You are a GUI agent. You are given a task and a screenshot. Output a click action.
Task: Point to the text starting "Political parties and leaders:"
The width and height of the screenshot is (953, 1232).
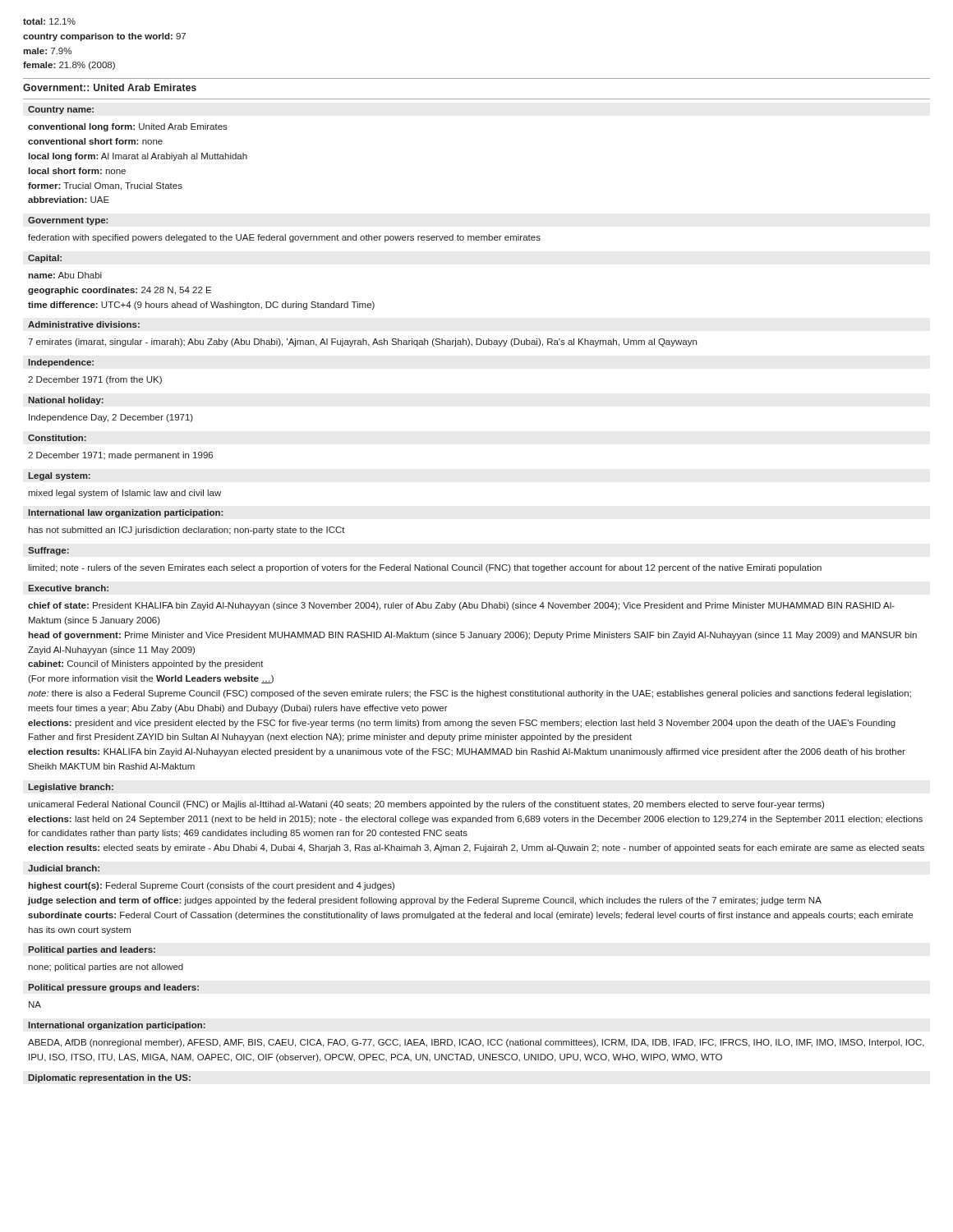pyautogui.click(x=92, y=950)
